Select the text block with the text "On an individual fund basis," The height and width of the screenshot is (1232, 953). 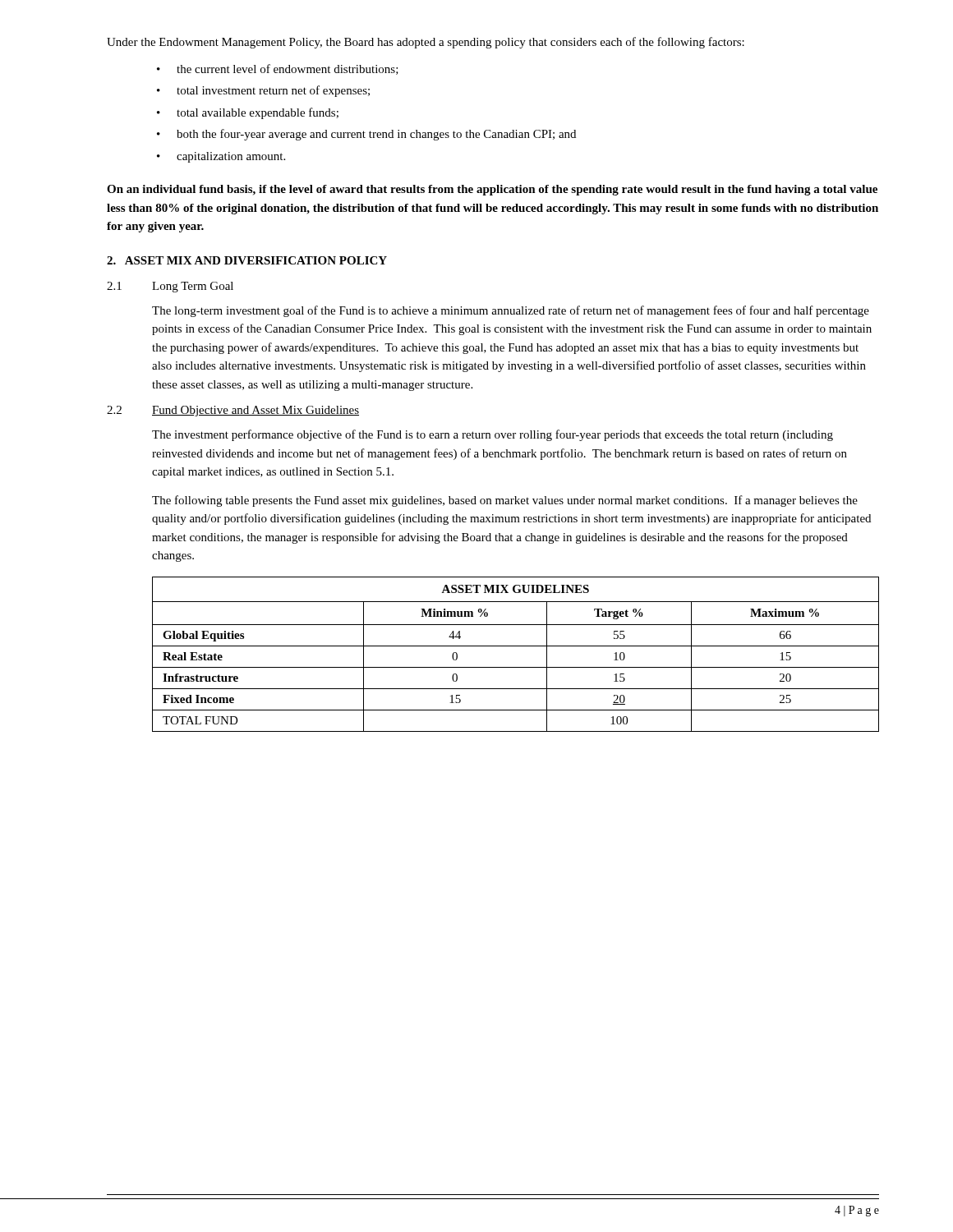click(x=493, y=207)
